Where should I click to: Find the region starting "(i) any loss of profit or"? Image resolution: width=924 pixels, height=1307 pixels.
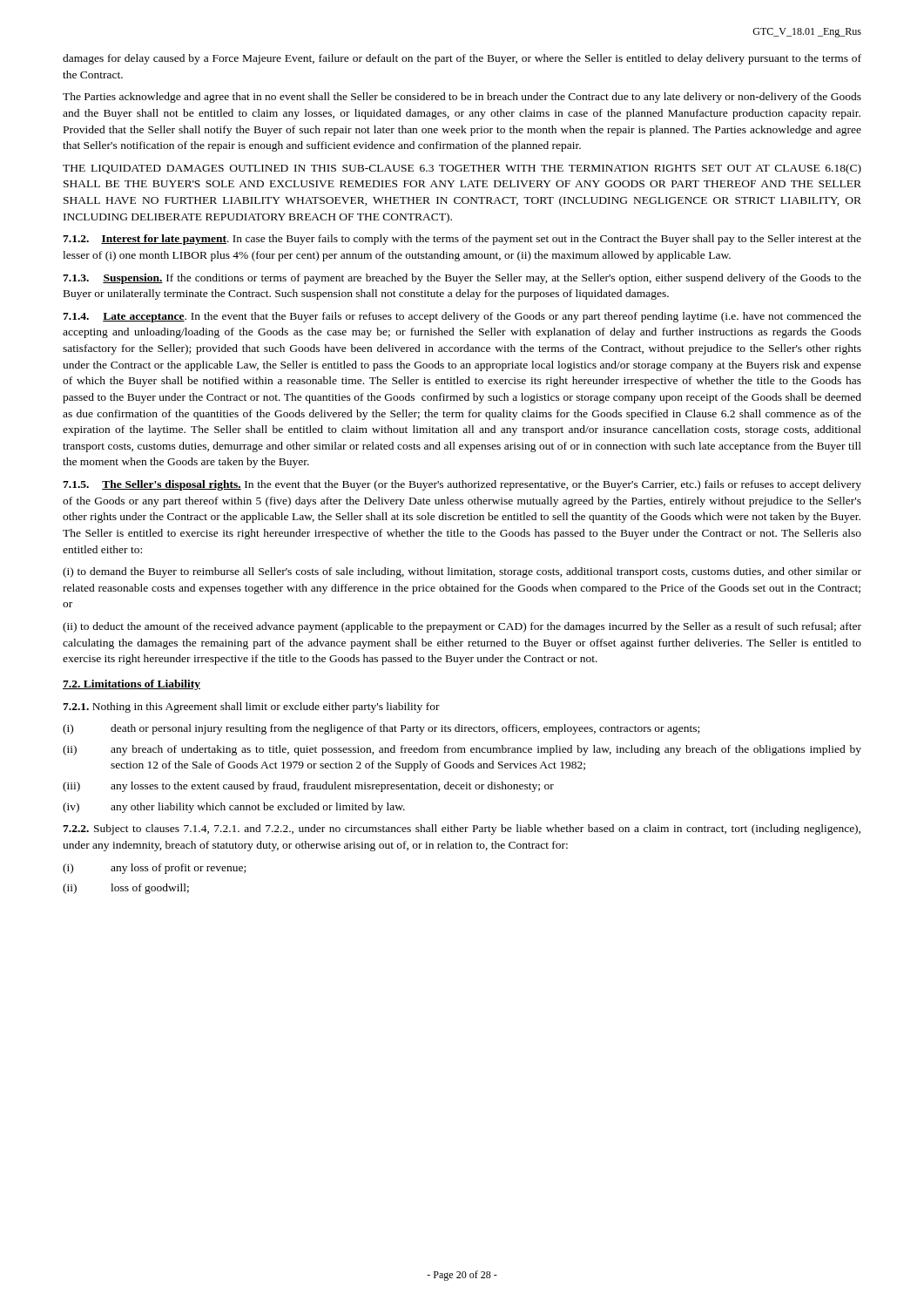154,869
